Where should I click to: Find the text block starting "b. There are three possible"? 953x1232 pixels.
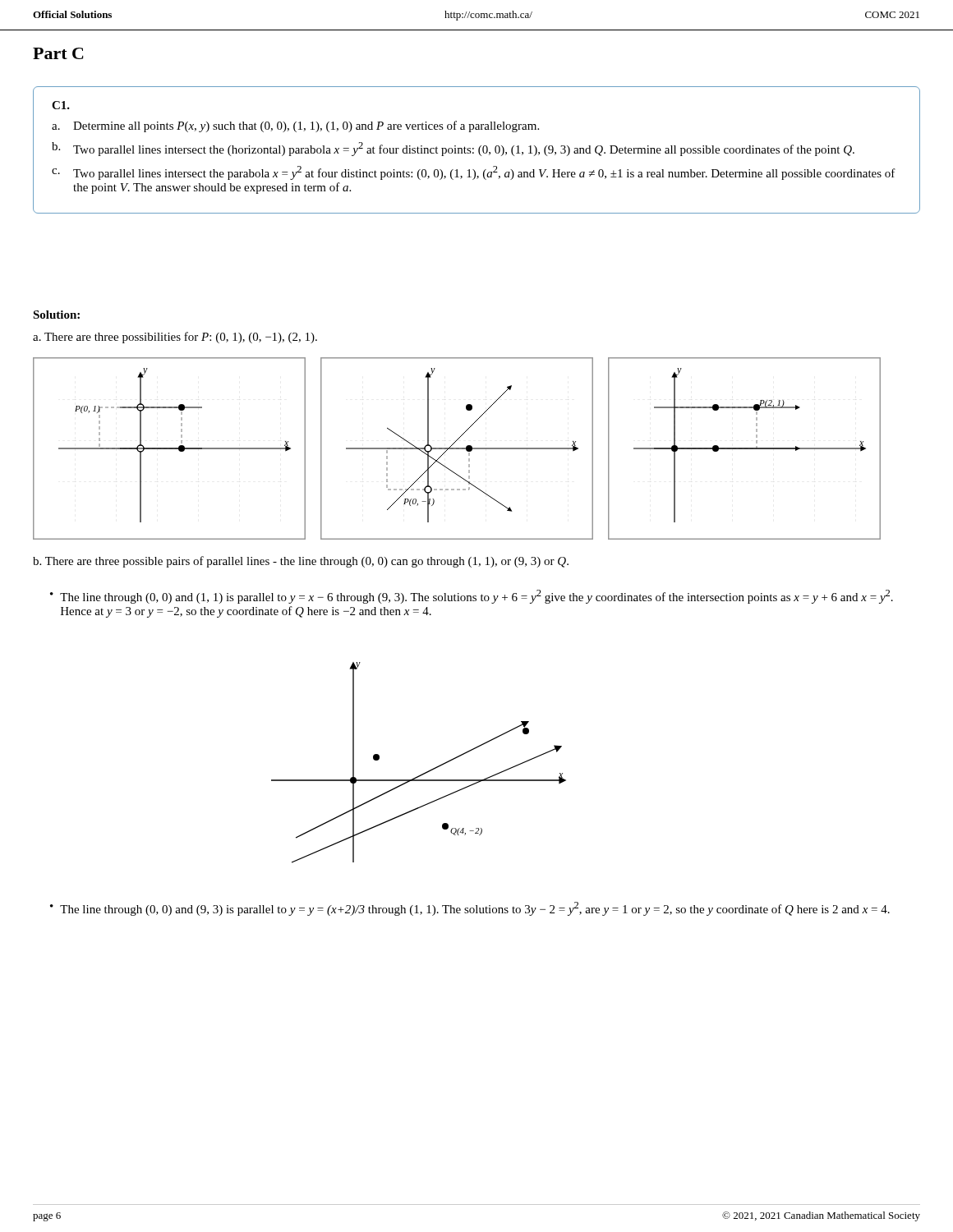pyautogui.click(x=301, y=561)
